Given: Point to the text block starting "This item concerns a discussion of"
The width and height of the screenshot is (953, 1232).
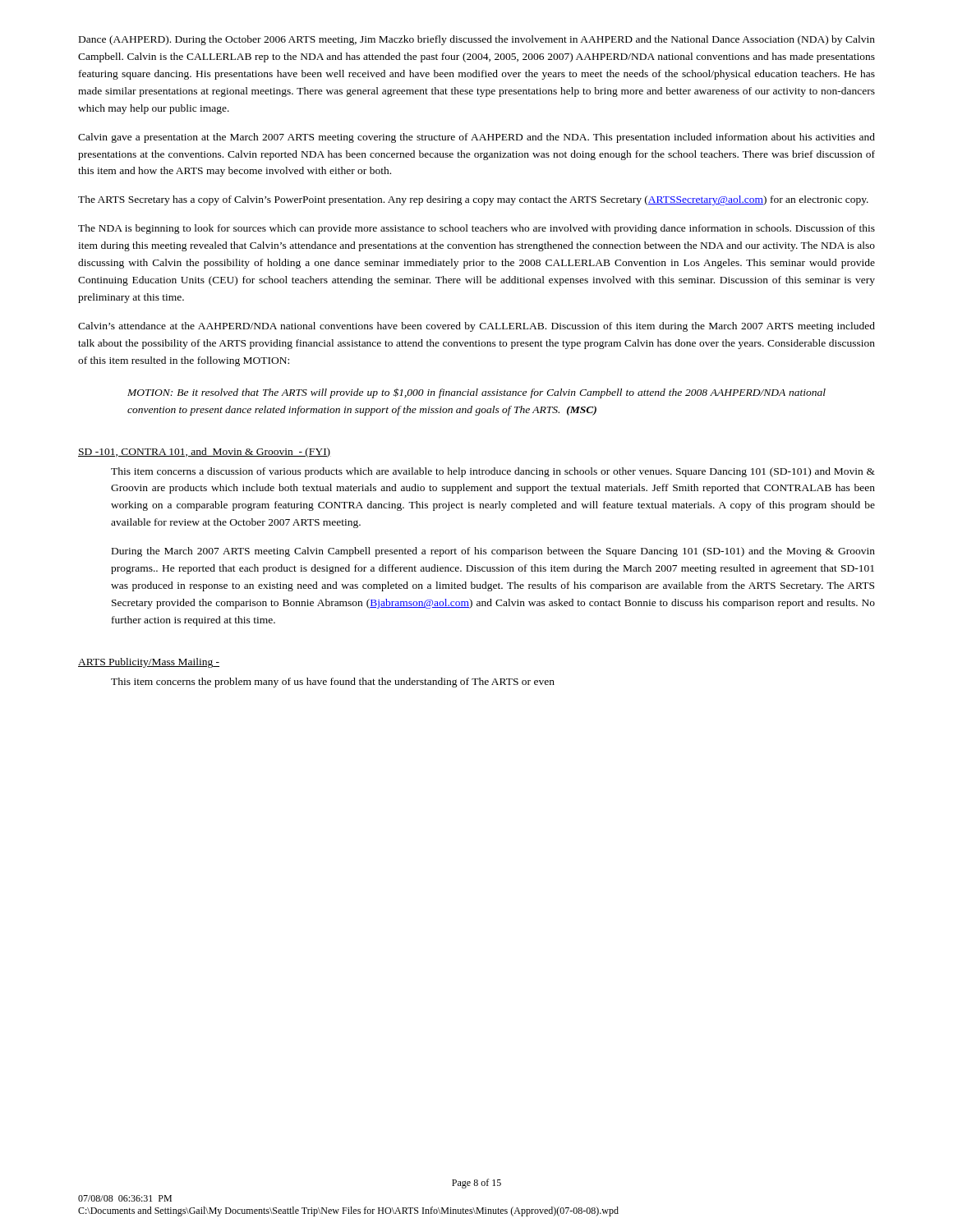Looking at the screenshot, I should [493, 496].
